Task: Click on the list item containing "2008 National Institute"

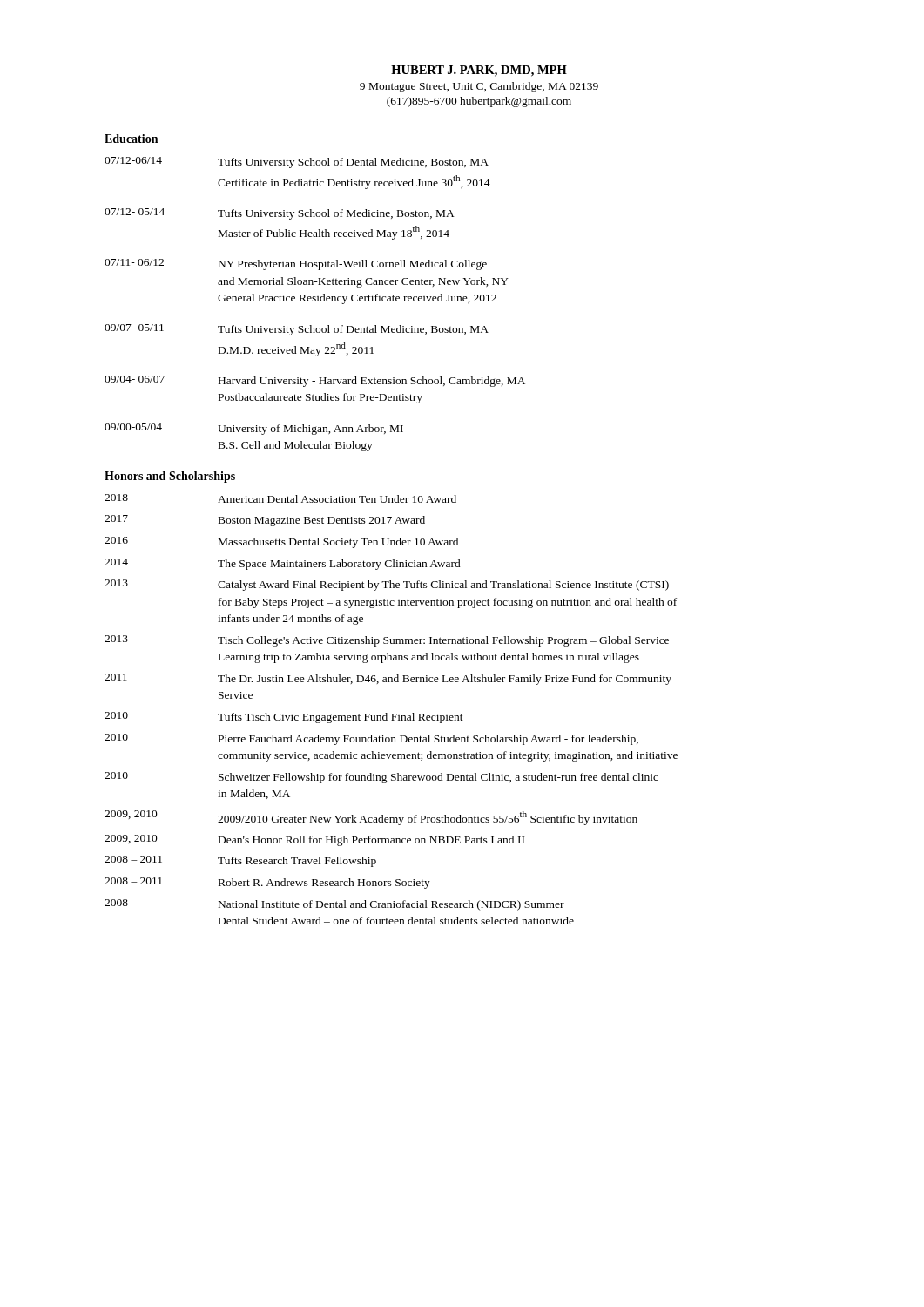Action: (x=479, y=912)
